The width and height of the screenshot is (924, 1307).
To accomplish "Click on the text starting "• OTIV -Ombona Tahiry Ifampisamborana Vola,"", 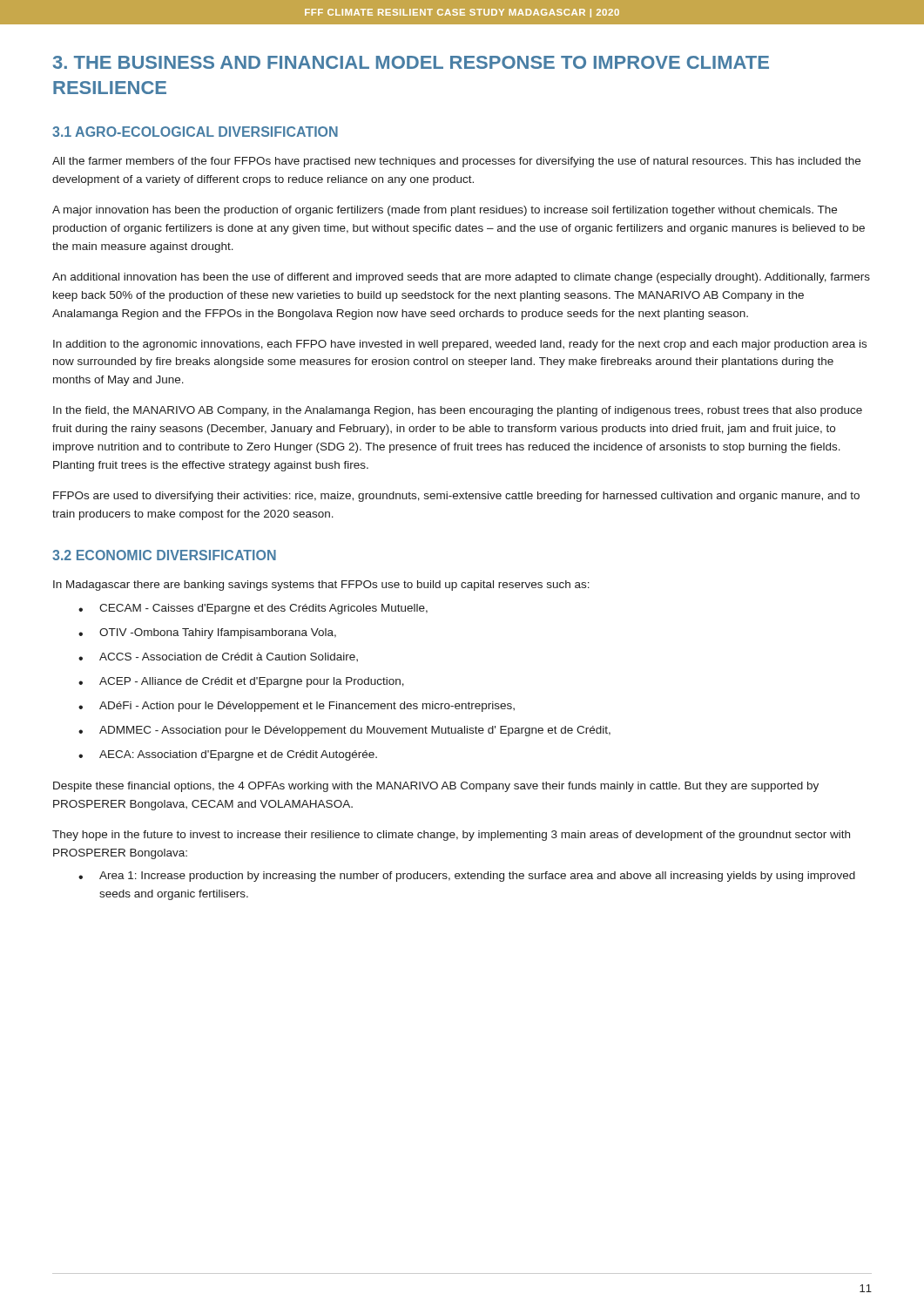I will click(208, 634).
